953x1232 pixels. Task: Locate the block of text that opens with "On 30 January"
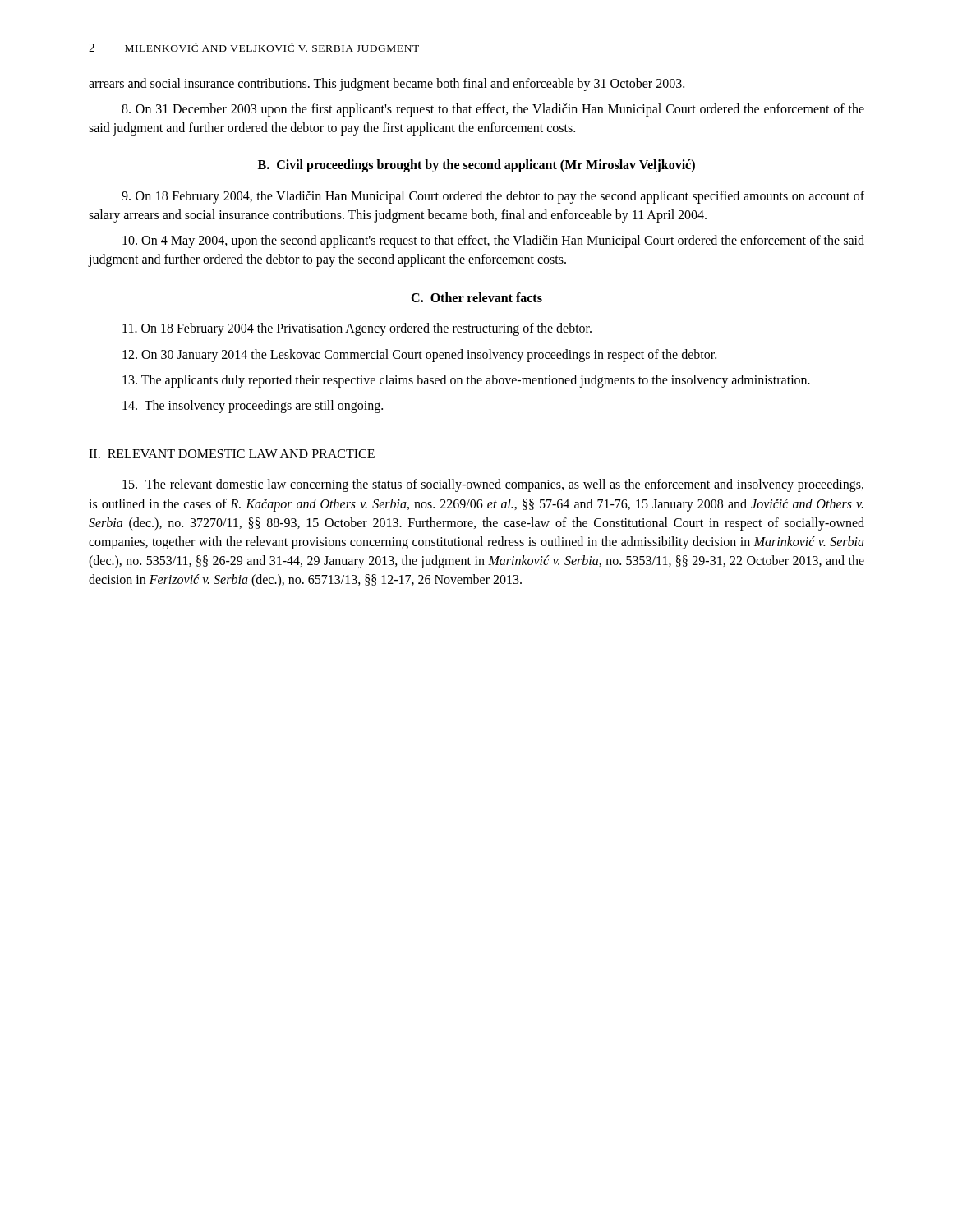(x=476, y=354)
